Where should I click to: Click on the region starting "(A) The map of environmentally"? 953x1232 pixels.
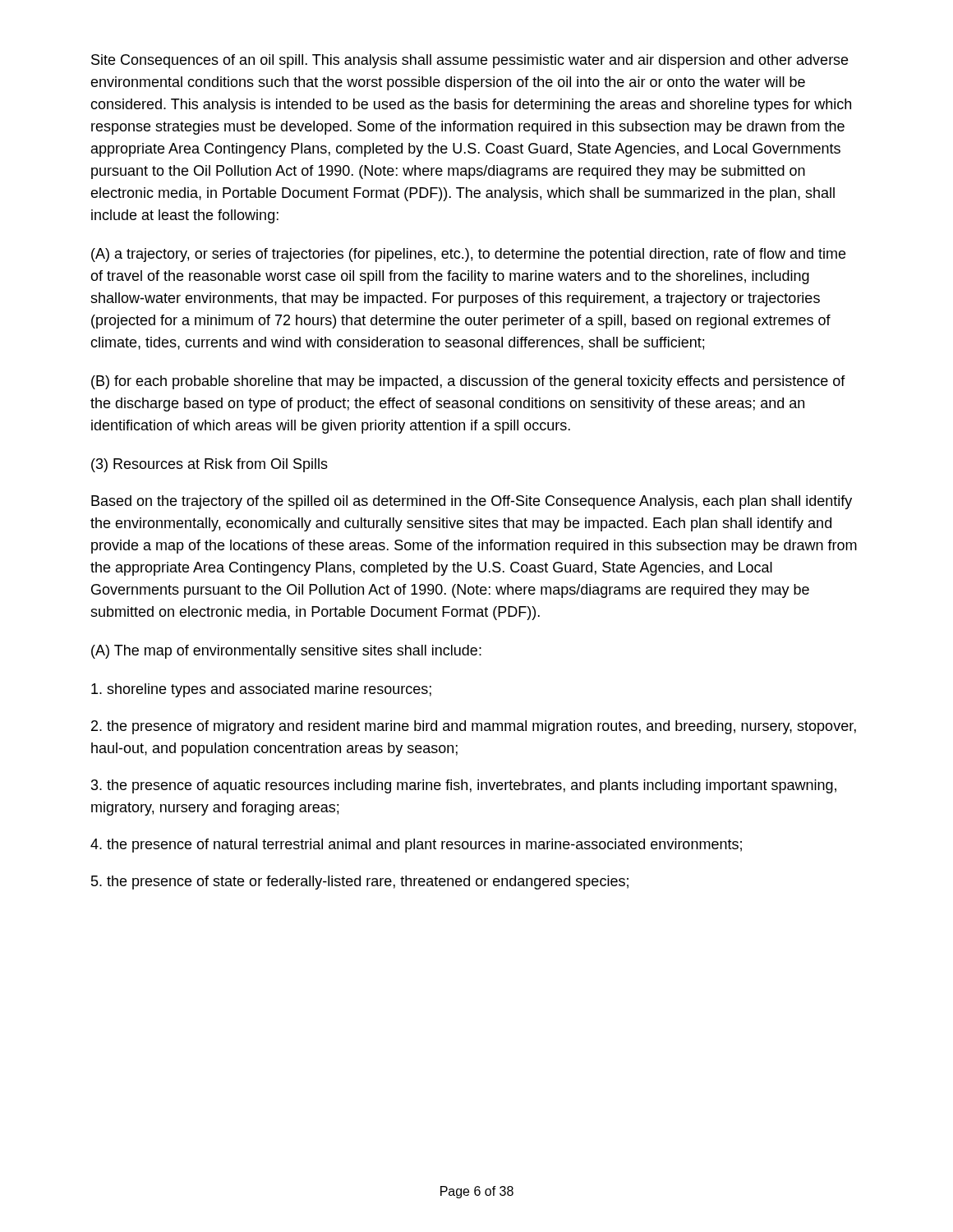(286, 650)
